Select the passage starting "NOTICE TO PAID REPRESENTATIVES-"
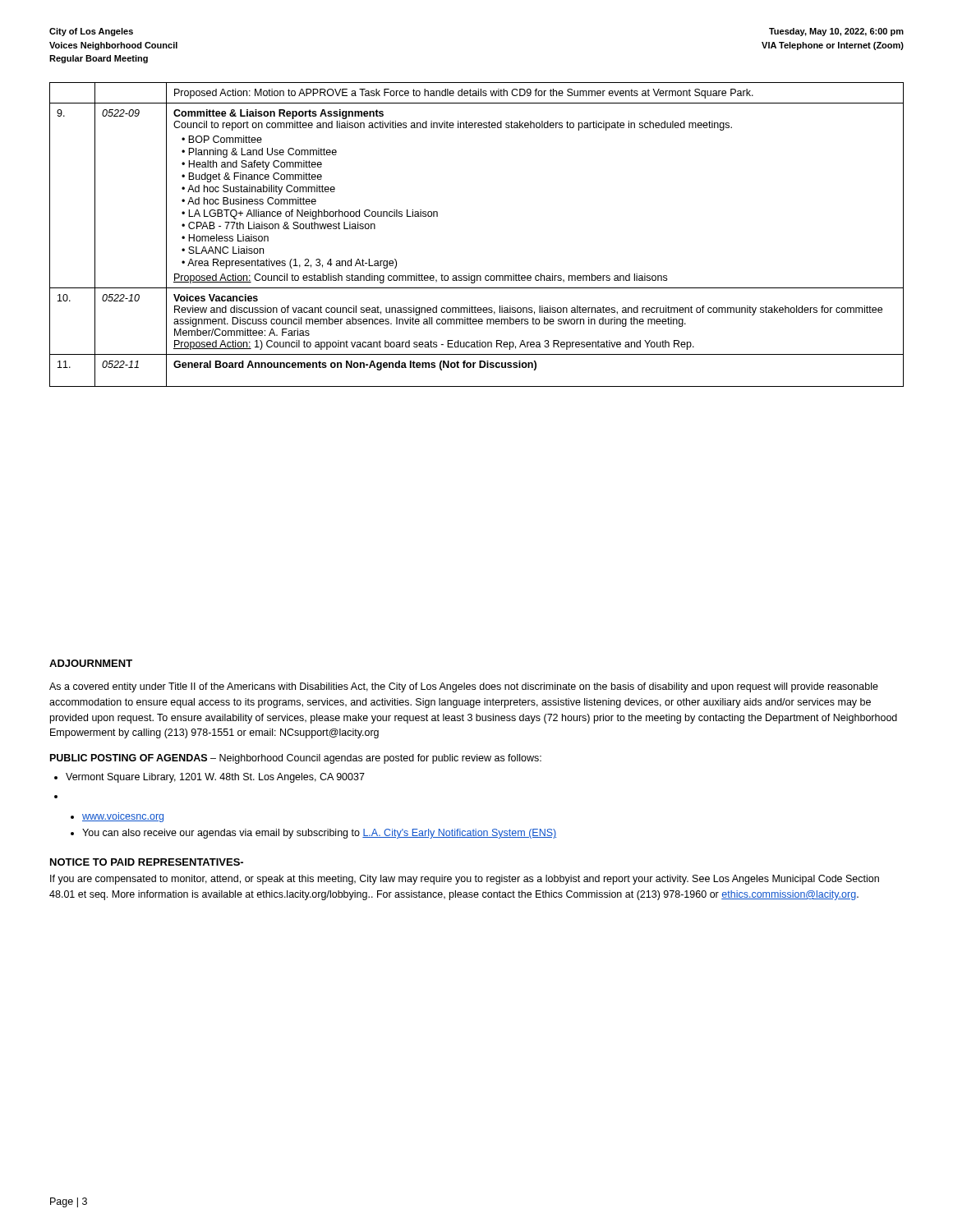 click(x=147, y=862)
